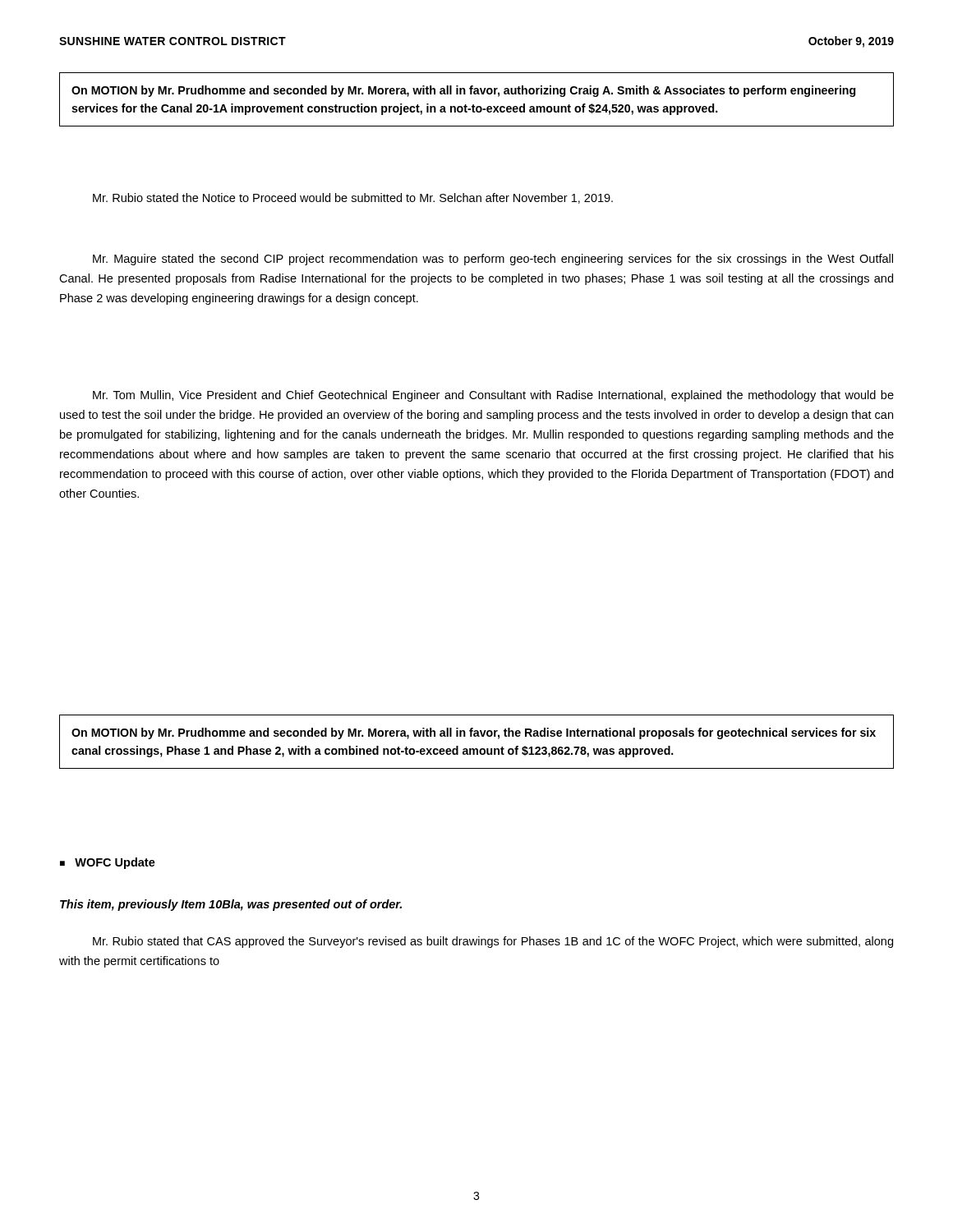Find the text block that reads "Mr. Maguire stated the second CIP project"
The width and height of the screenshot is (953, 1232).
476,278
